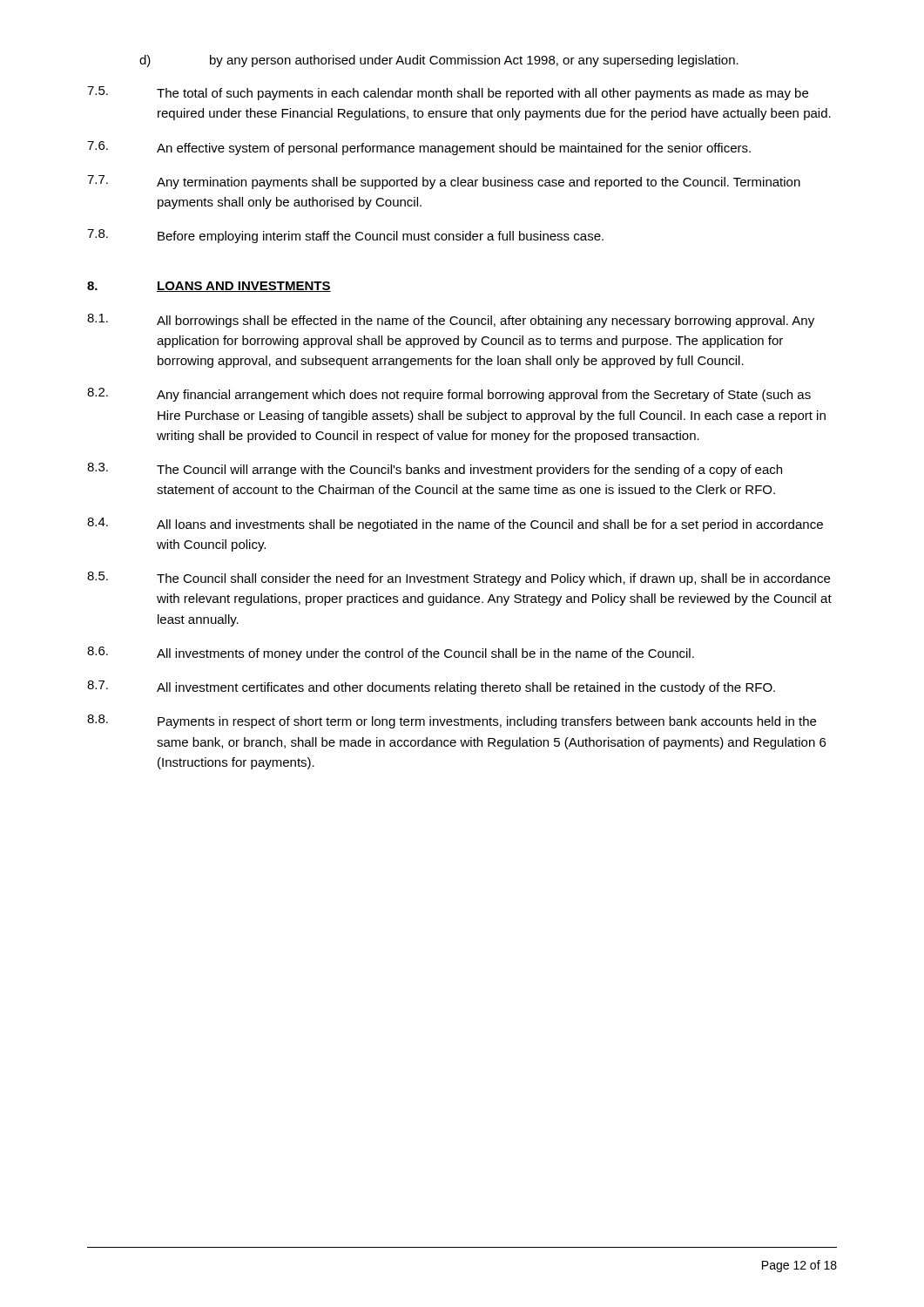The image size is (924, 1307).
Task: Where is the passage that starts "8.8. Payments in respect"?
Action: (462, 742)
